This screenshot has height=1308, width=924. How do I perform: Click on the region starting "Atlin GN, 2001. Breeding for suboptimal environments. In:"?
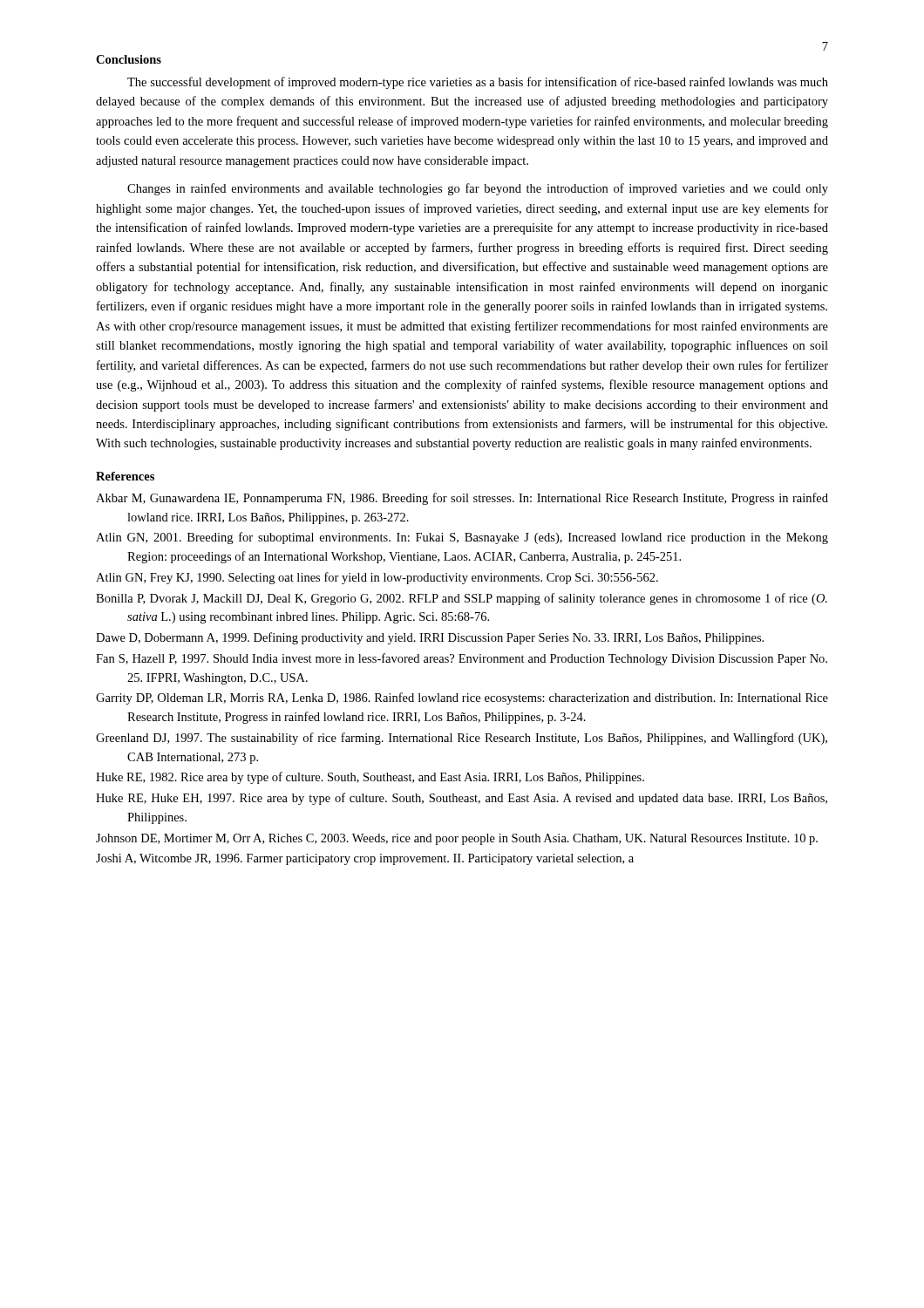[462, 547]
